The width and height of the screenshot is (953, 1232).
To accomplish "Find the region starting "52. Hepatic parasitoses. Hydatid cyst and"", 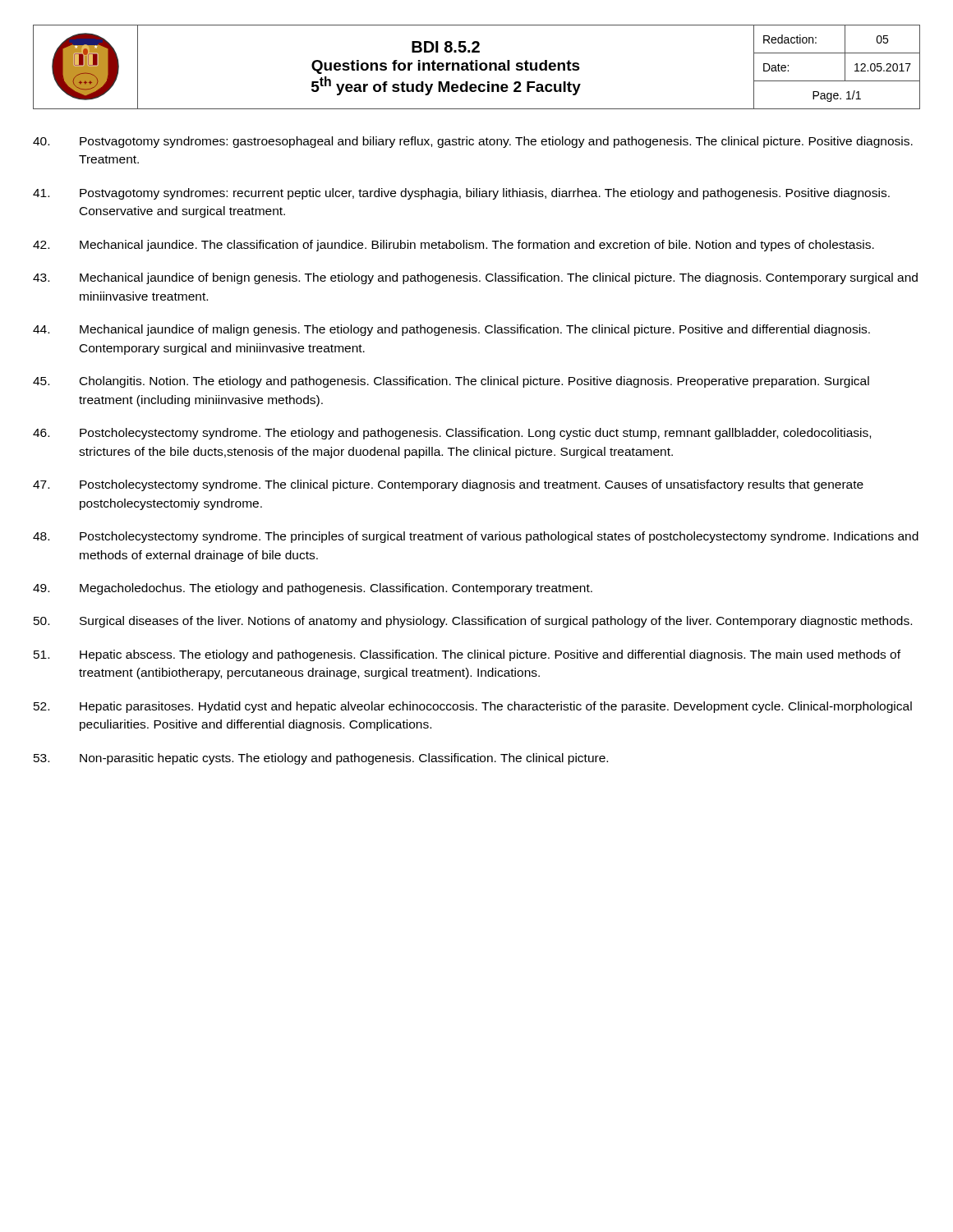I will click(x=476, y=716).
